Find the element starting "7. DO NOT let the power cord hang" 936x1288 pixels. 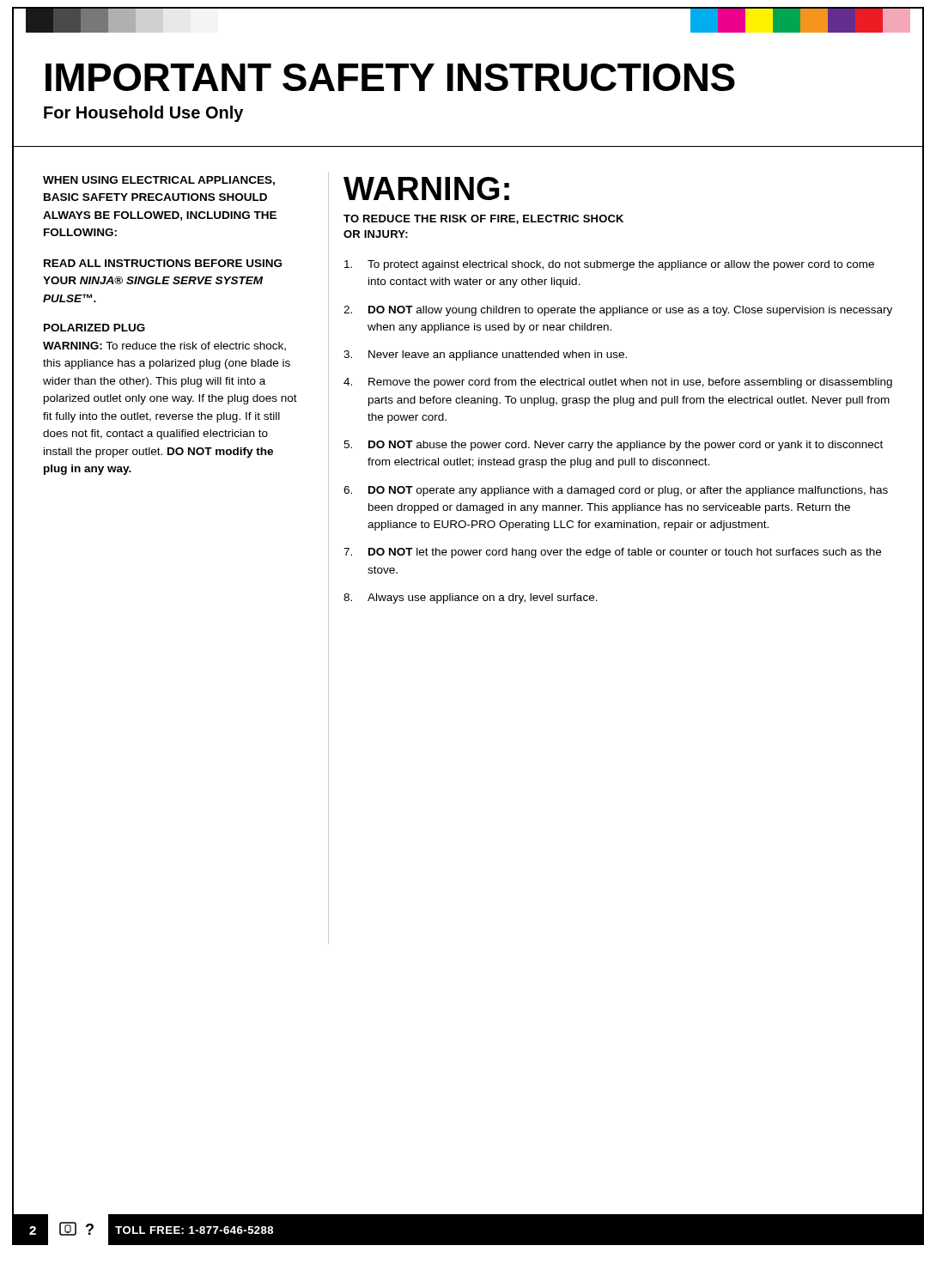click(618, 561)
